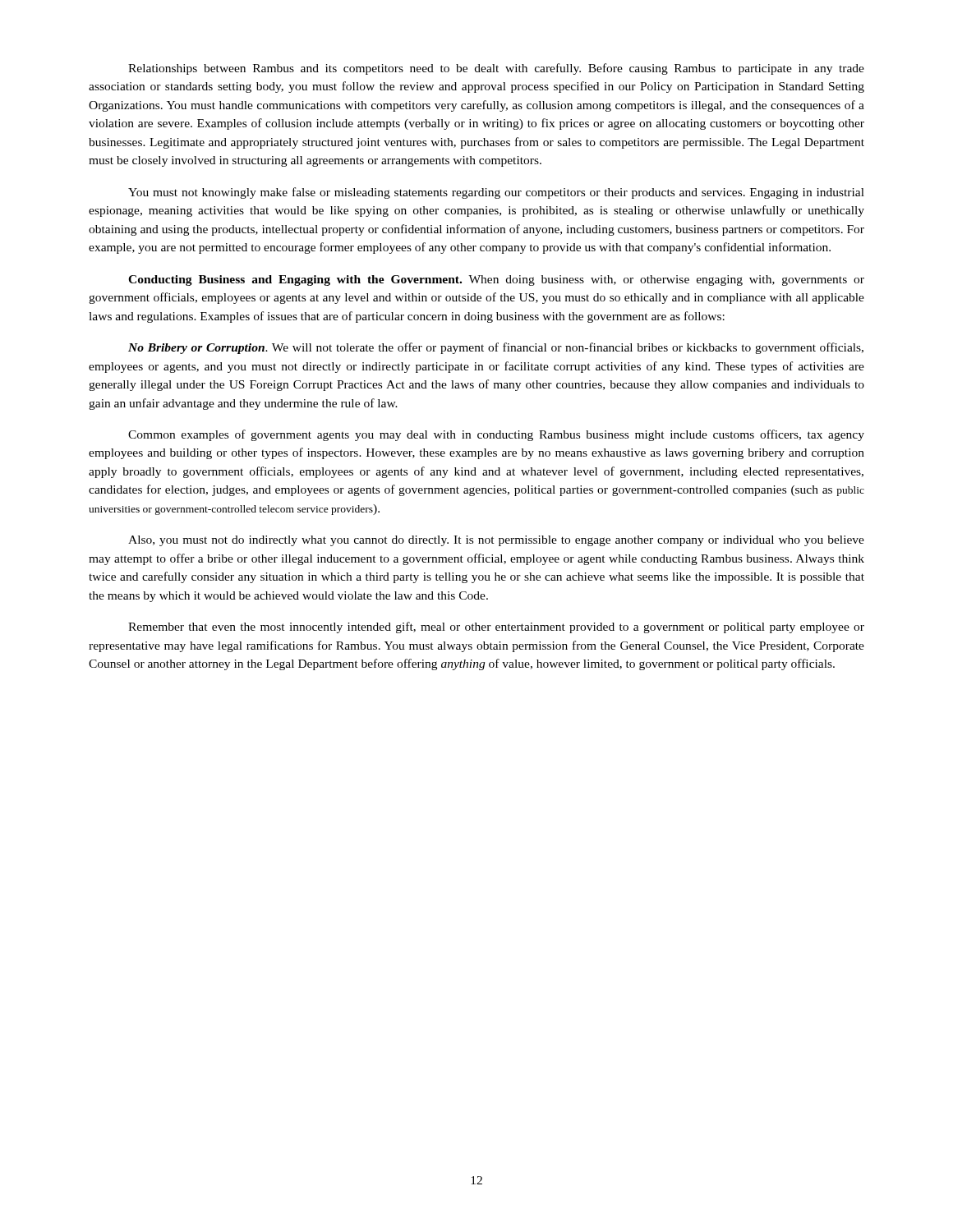Select the text block that reads "Remember that even the most innocently"
This screenshot has height=1232, width=953.
point(476,645)
